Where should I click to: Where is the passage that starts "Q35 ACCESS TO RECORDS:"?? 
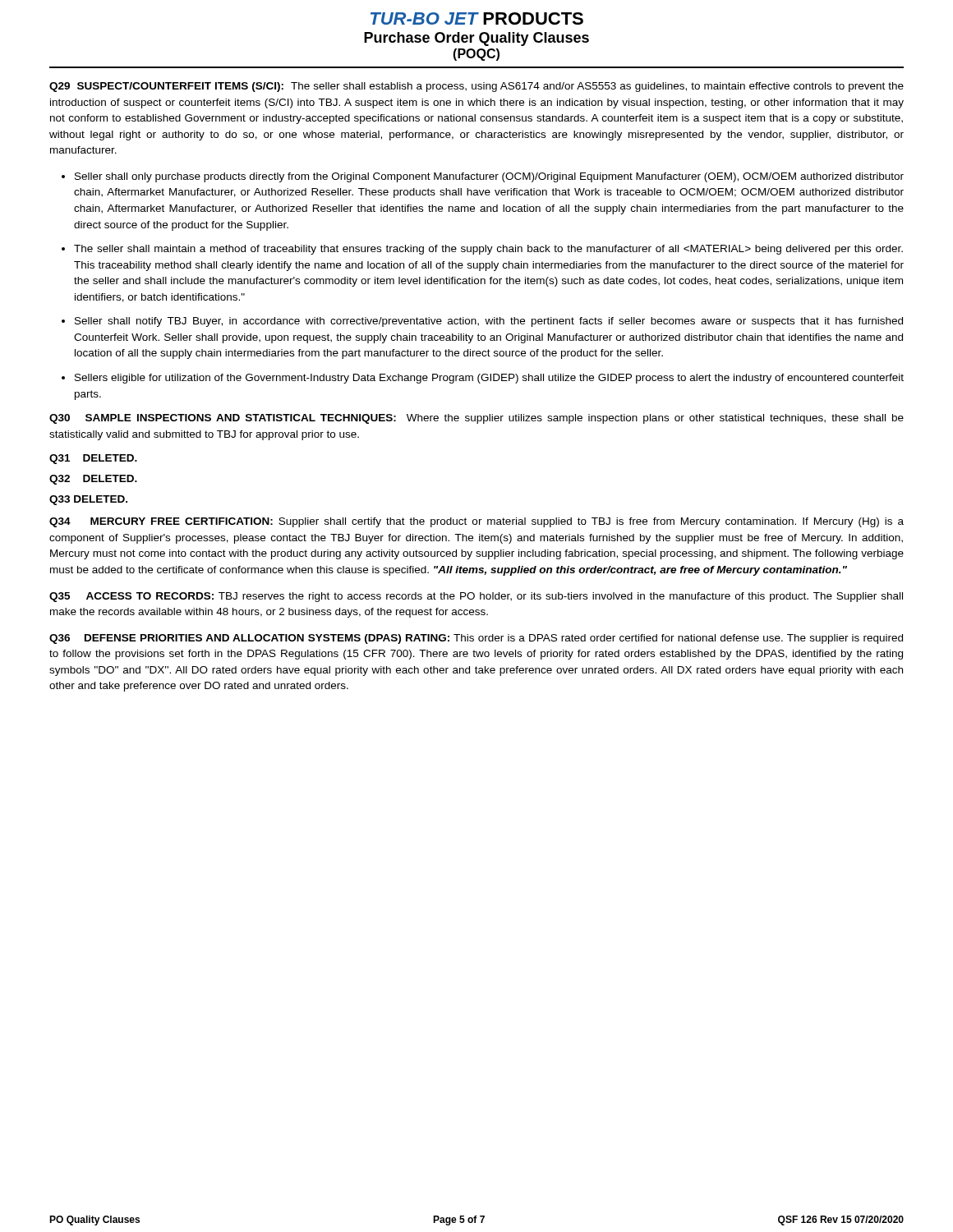pyautogui.click(x=476, y=603)
